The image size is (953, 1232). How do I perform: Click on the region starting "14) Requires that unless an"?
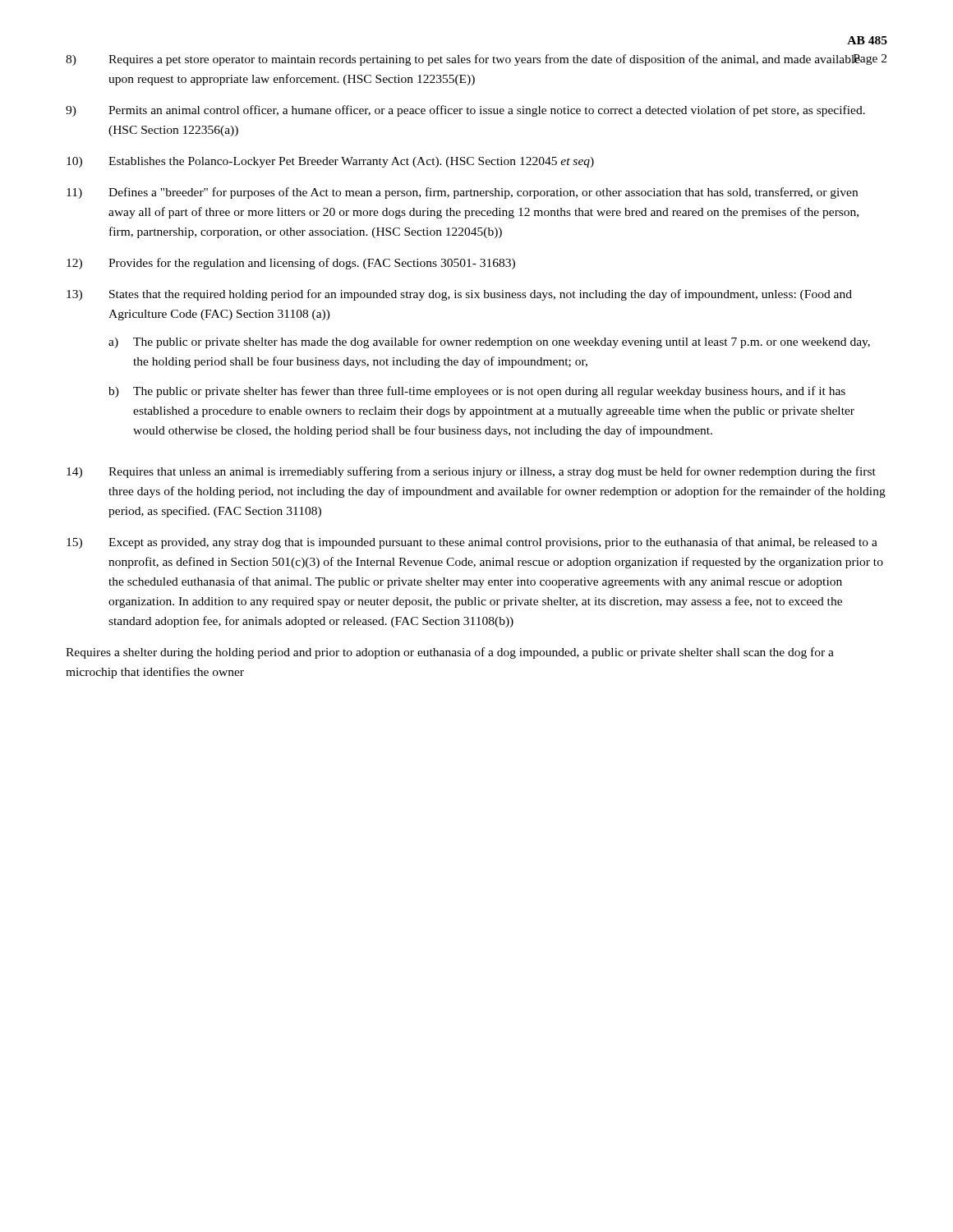(x=476, y=491)
